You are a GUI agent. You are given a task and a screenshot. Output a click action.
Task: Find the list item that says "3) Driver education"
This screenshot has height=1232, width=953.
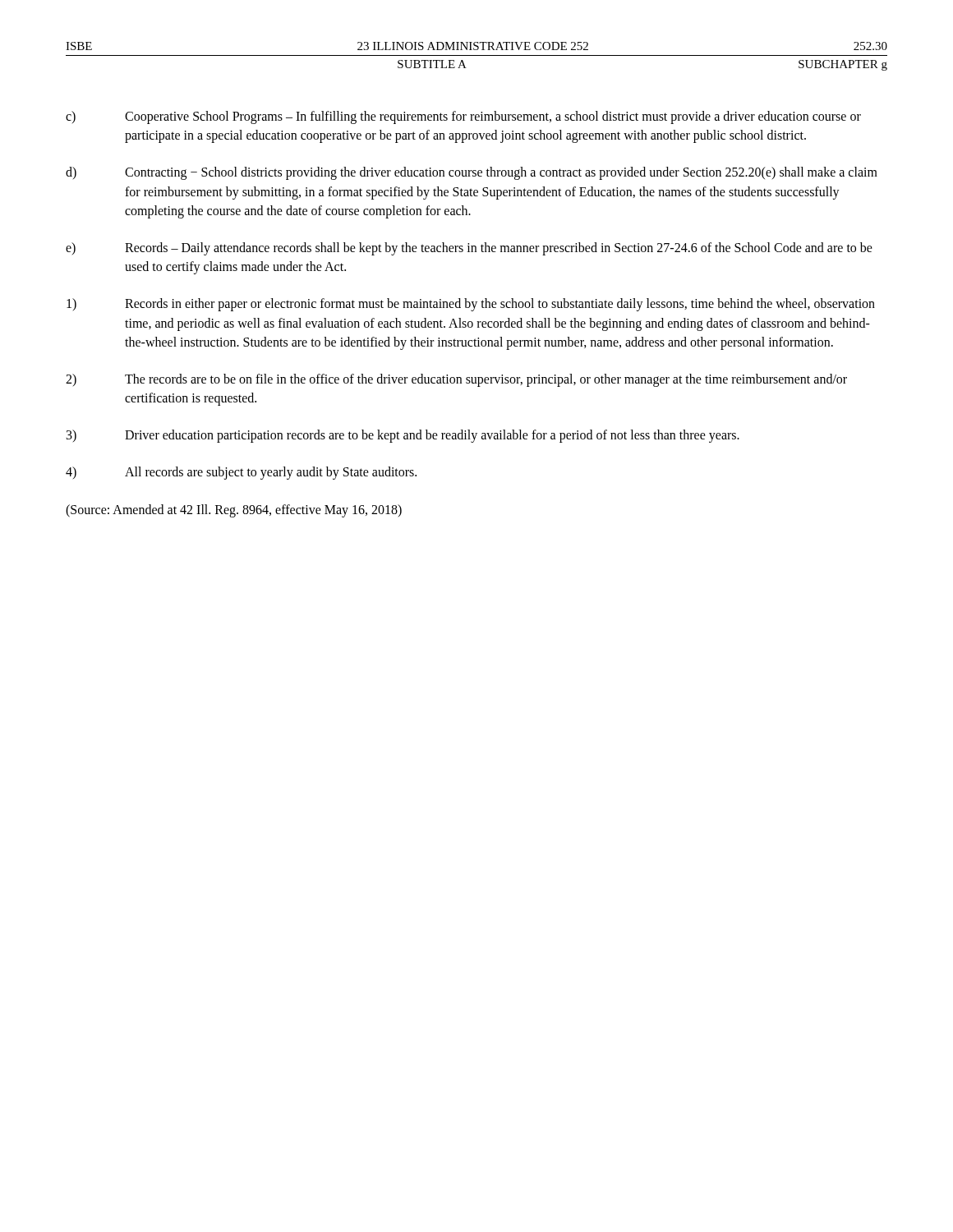(x=476, y=435)
